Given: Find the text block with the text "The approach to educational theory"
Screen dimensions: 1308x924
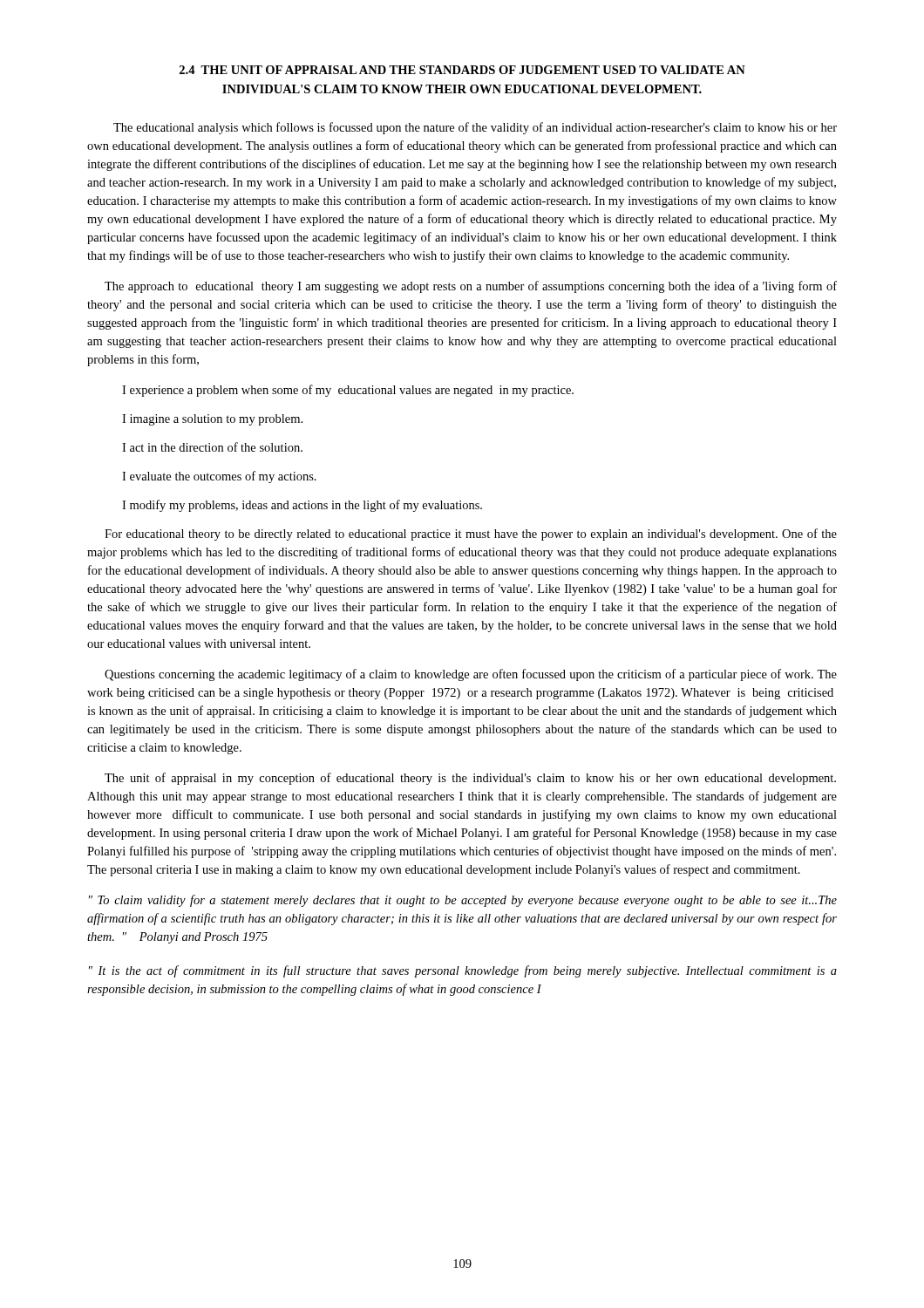Looking at the screenshot, I should (x=462, y=322).
